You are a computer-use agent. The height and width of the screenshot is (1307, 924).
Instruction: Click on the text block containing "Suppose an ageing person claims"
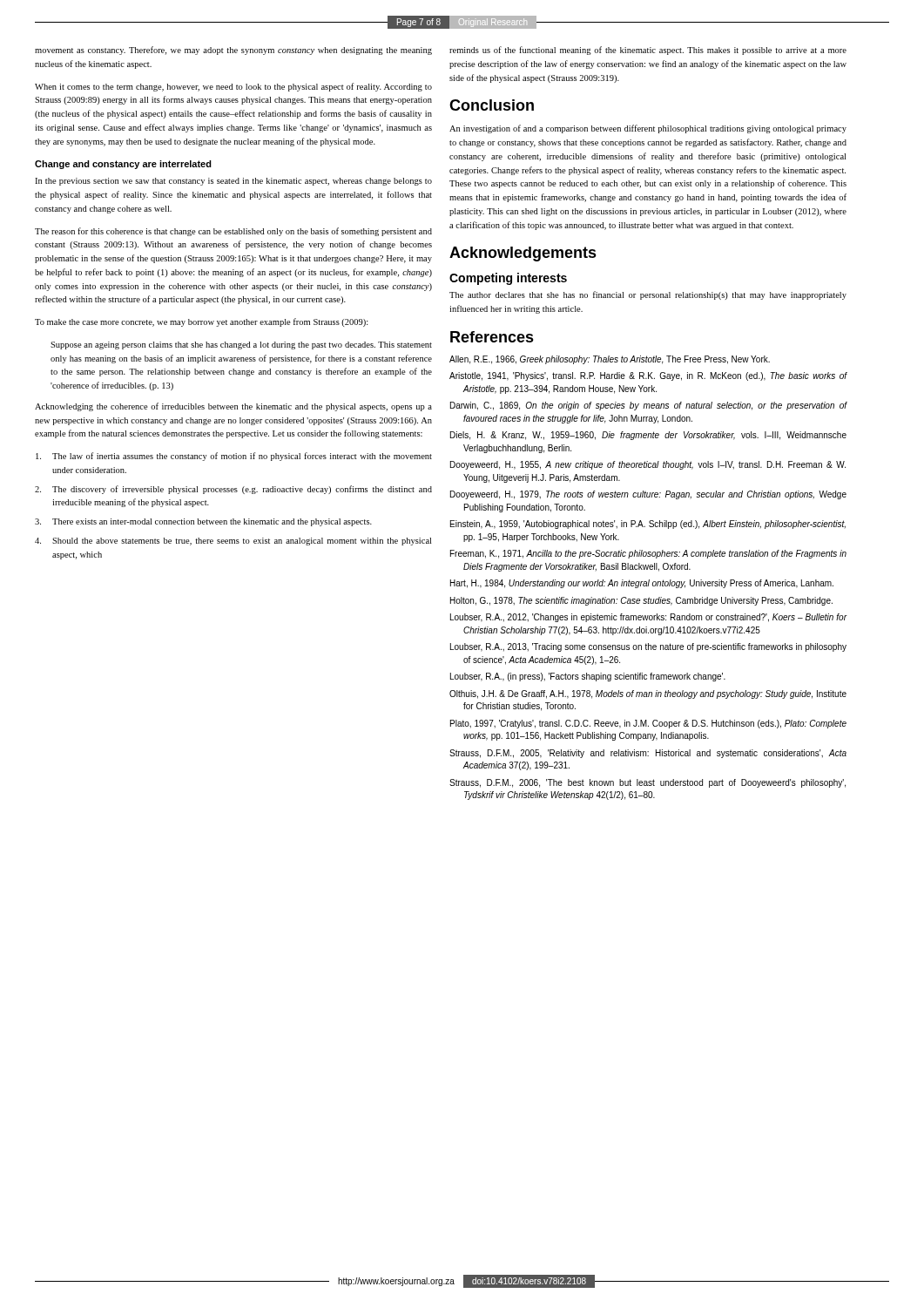pos(241,365)
